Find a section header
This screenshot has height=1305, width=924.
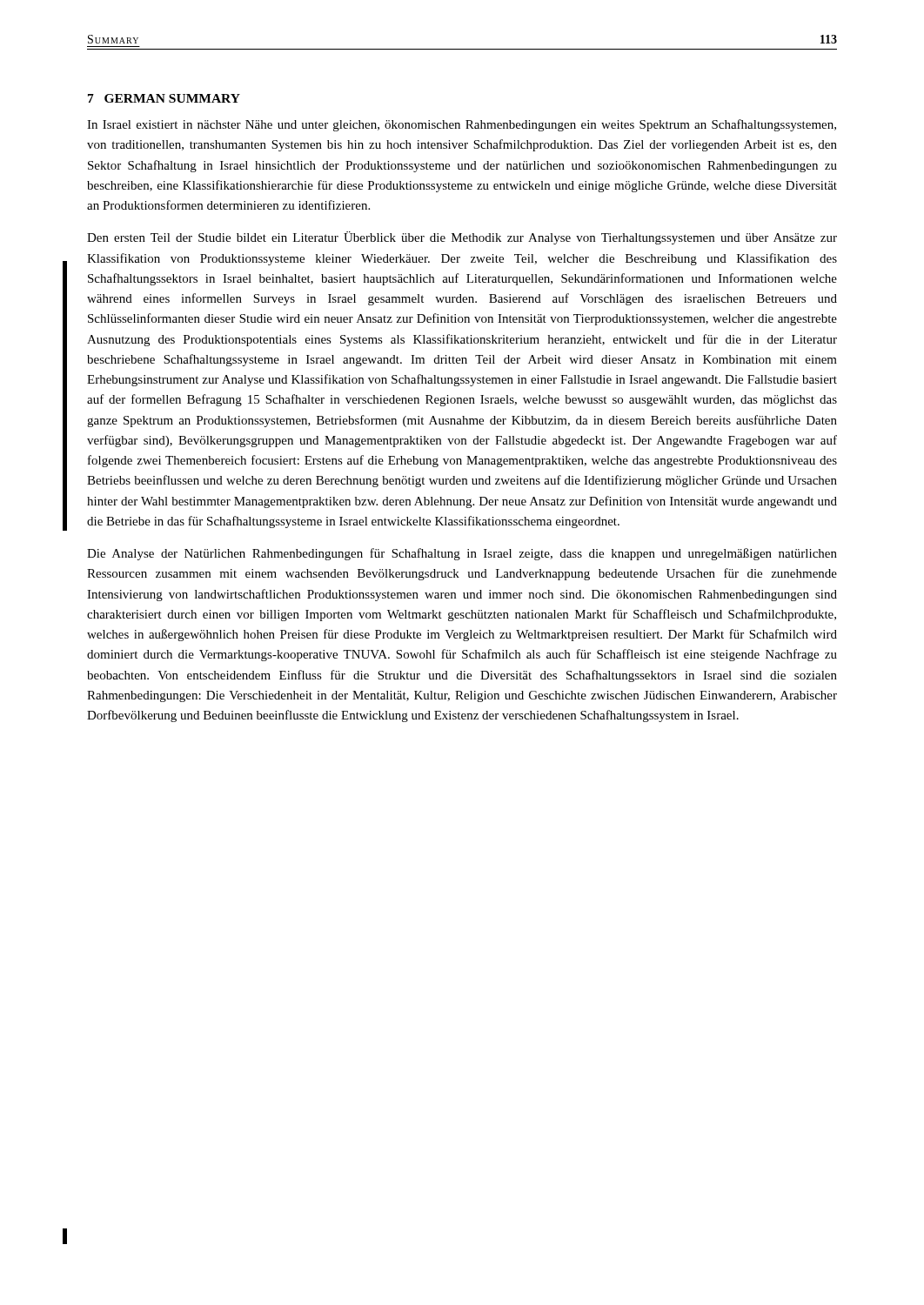click(x=164, y=98)
